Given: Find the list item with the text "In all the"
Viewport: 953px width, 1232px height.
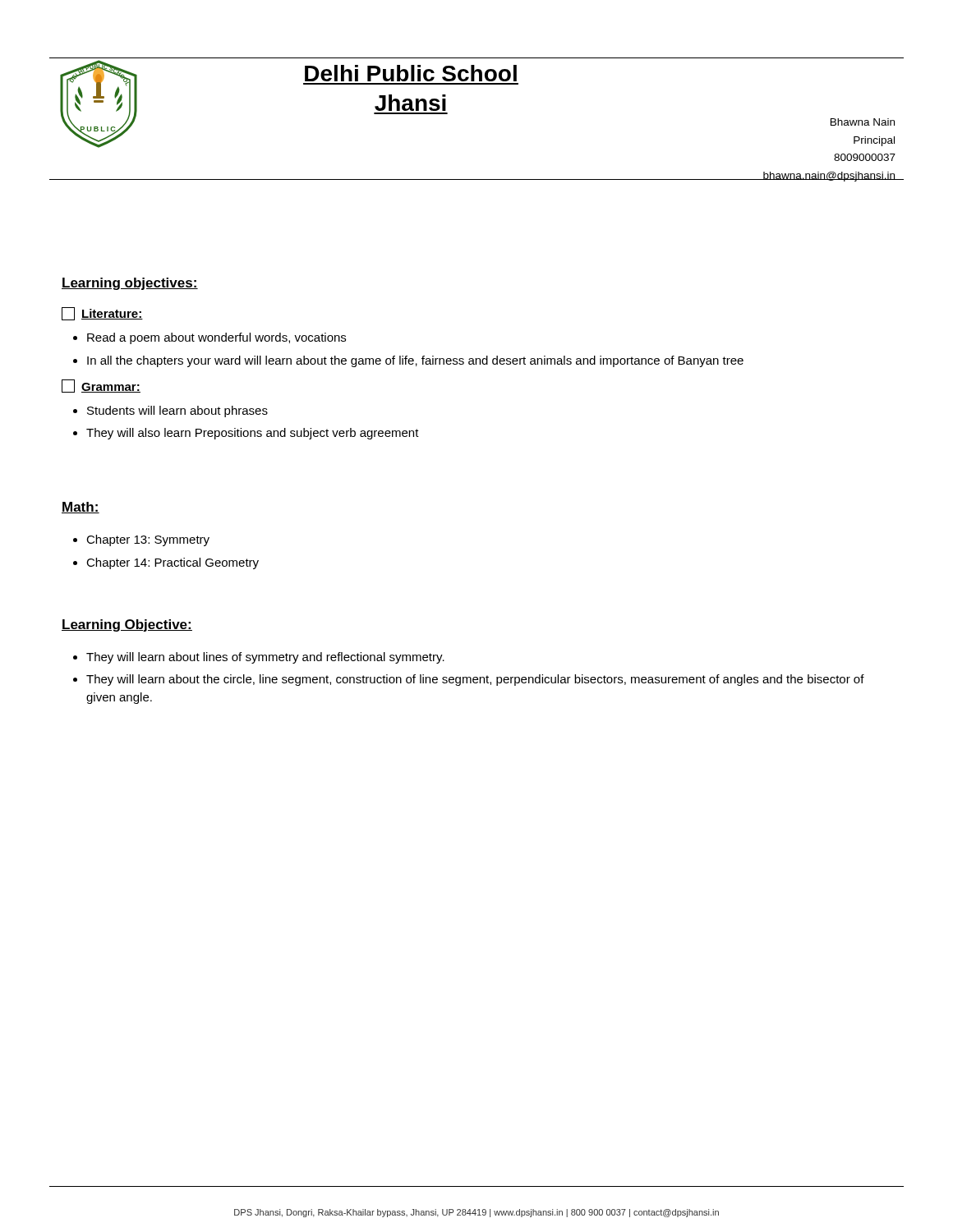Looking at the screenshot, I should click(415, 360).
